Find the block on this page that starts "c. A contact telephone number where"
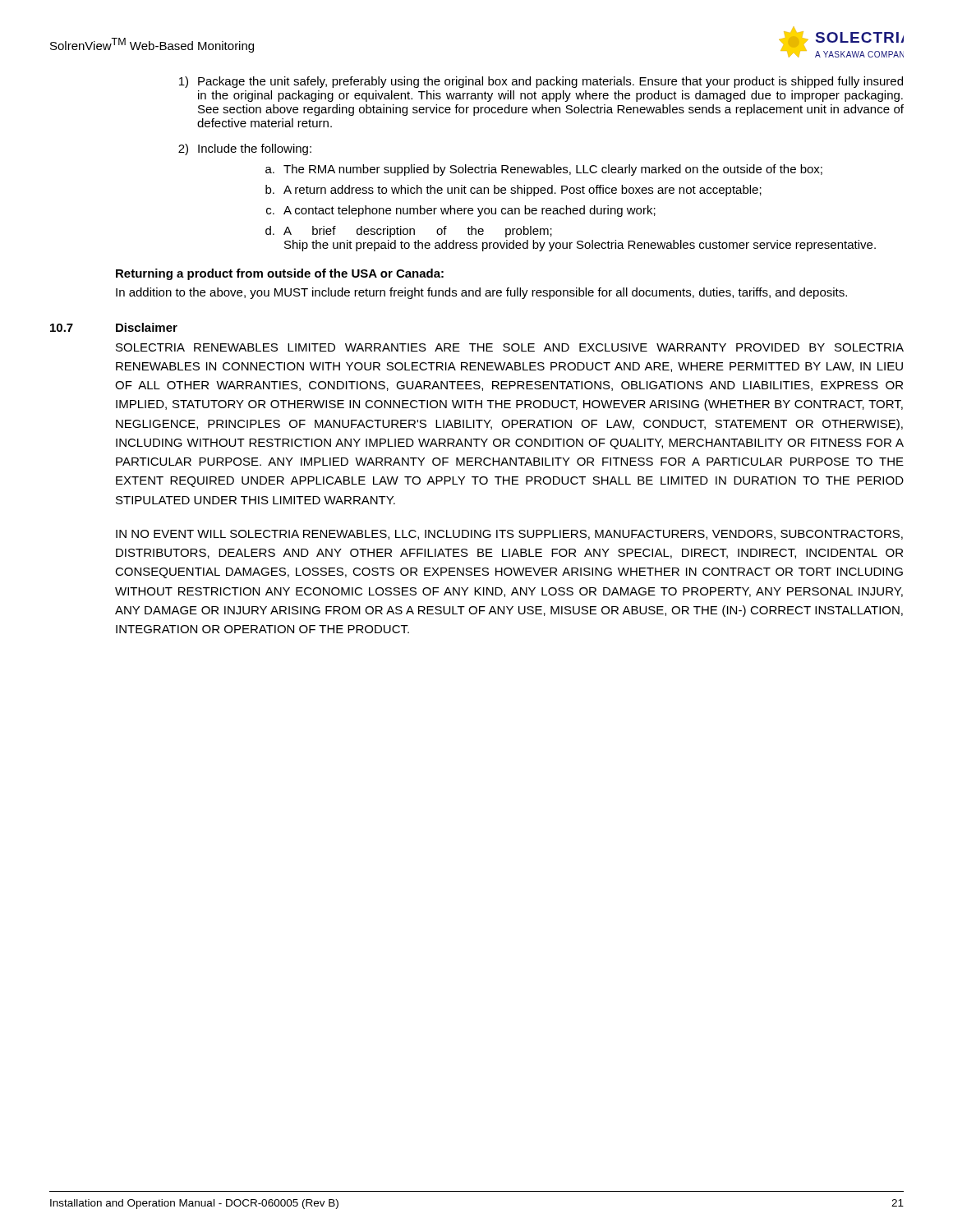 point(567,210)
